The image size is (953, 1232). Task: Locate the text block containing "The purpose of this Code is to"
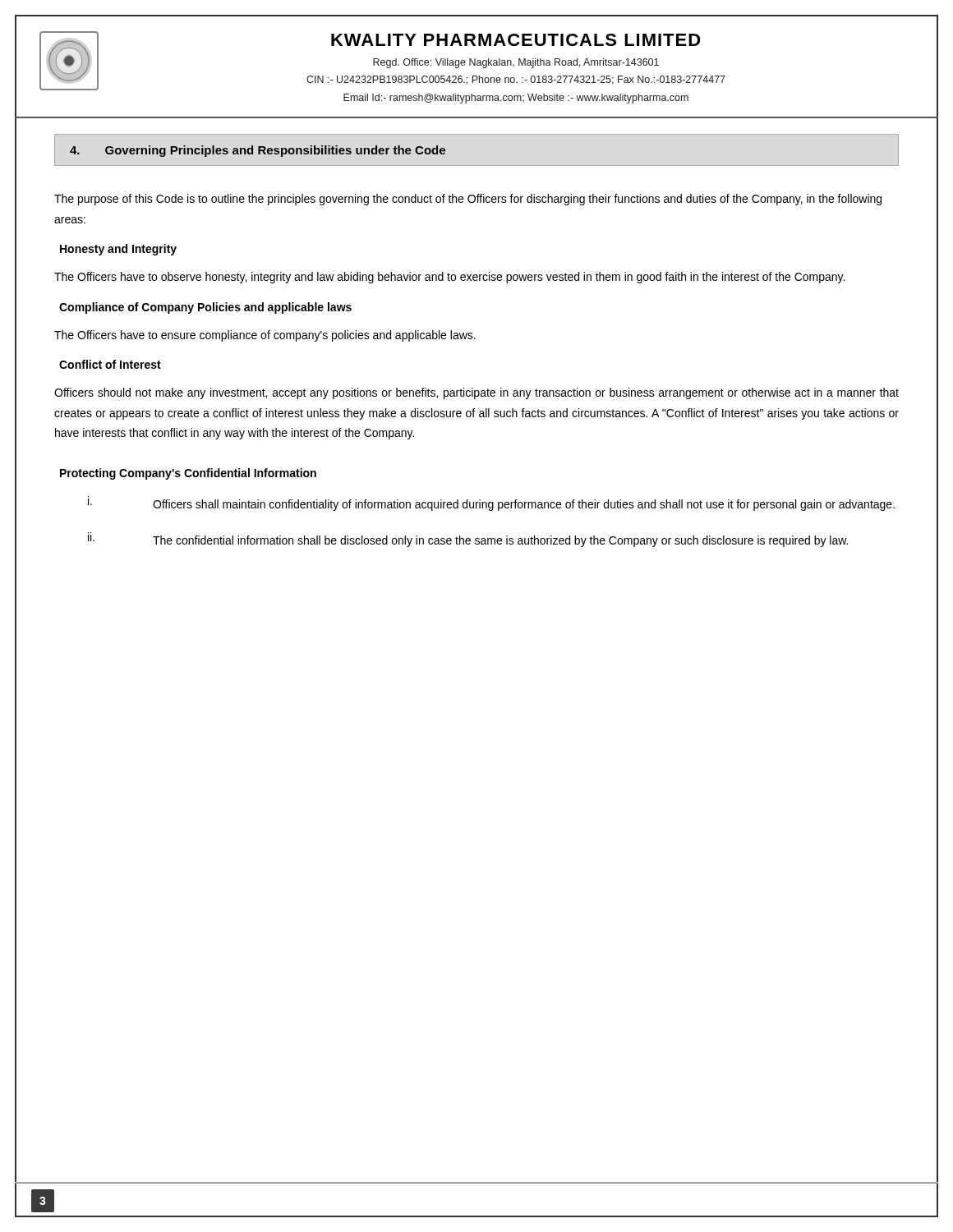(x=476, y=209)
